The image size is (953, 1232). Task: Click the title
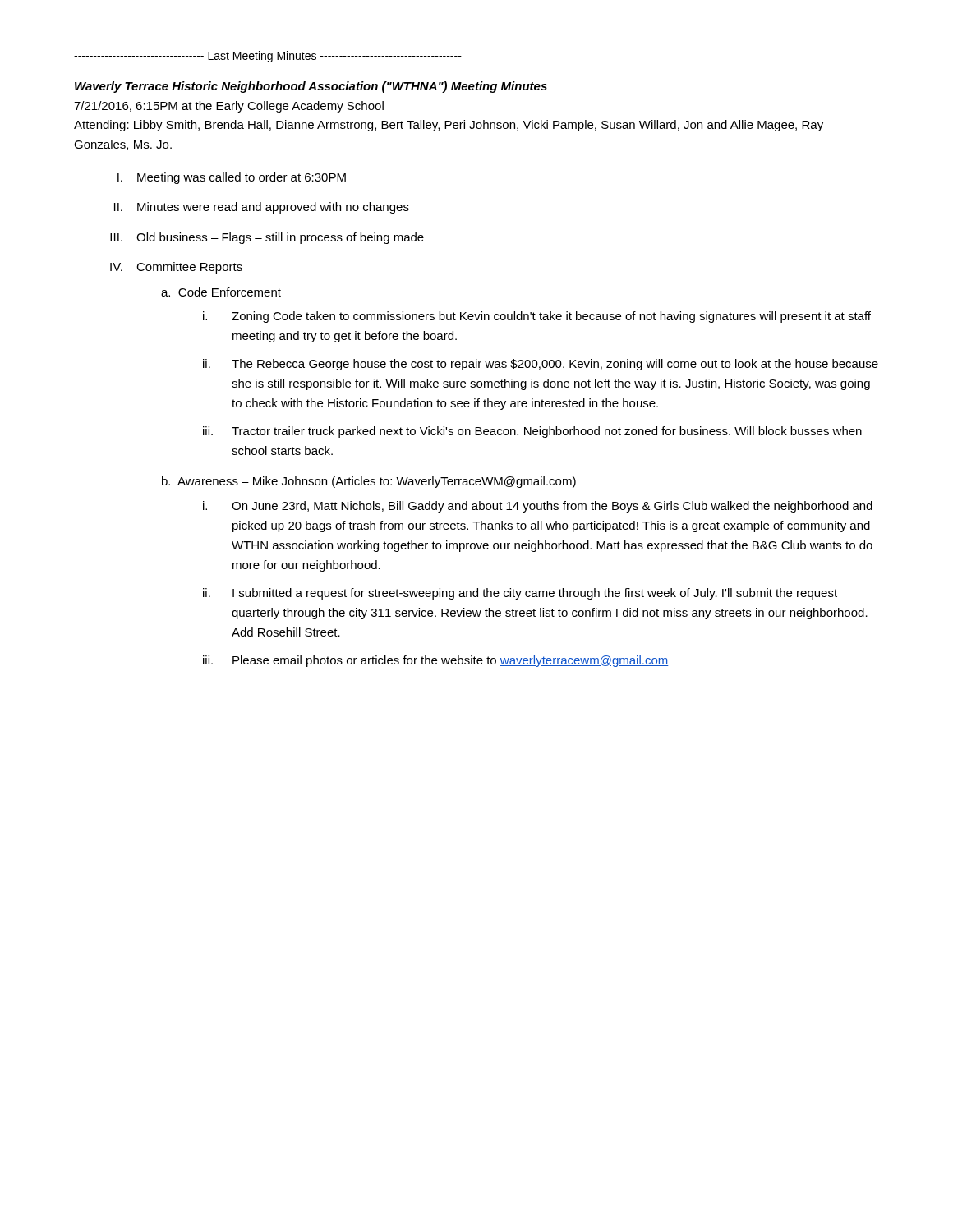pos(311,86)
